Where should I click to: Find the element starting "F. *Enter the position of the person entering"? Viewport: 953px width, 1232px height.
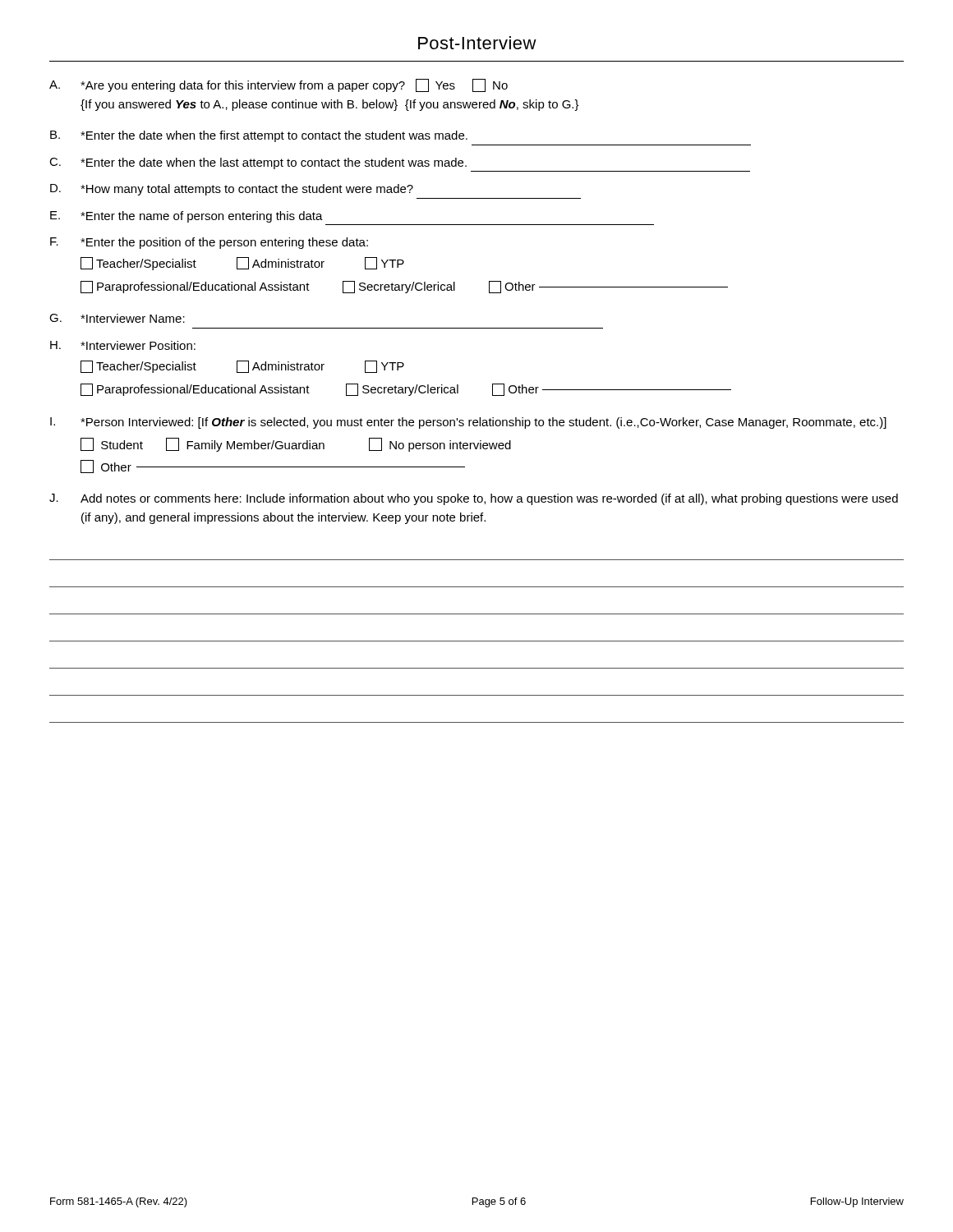[209, 243]
